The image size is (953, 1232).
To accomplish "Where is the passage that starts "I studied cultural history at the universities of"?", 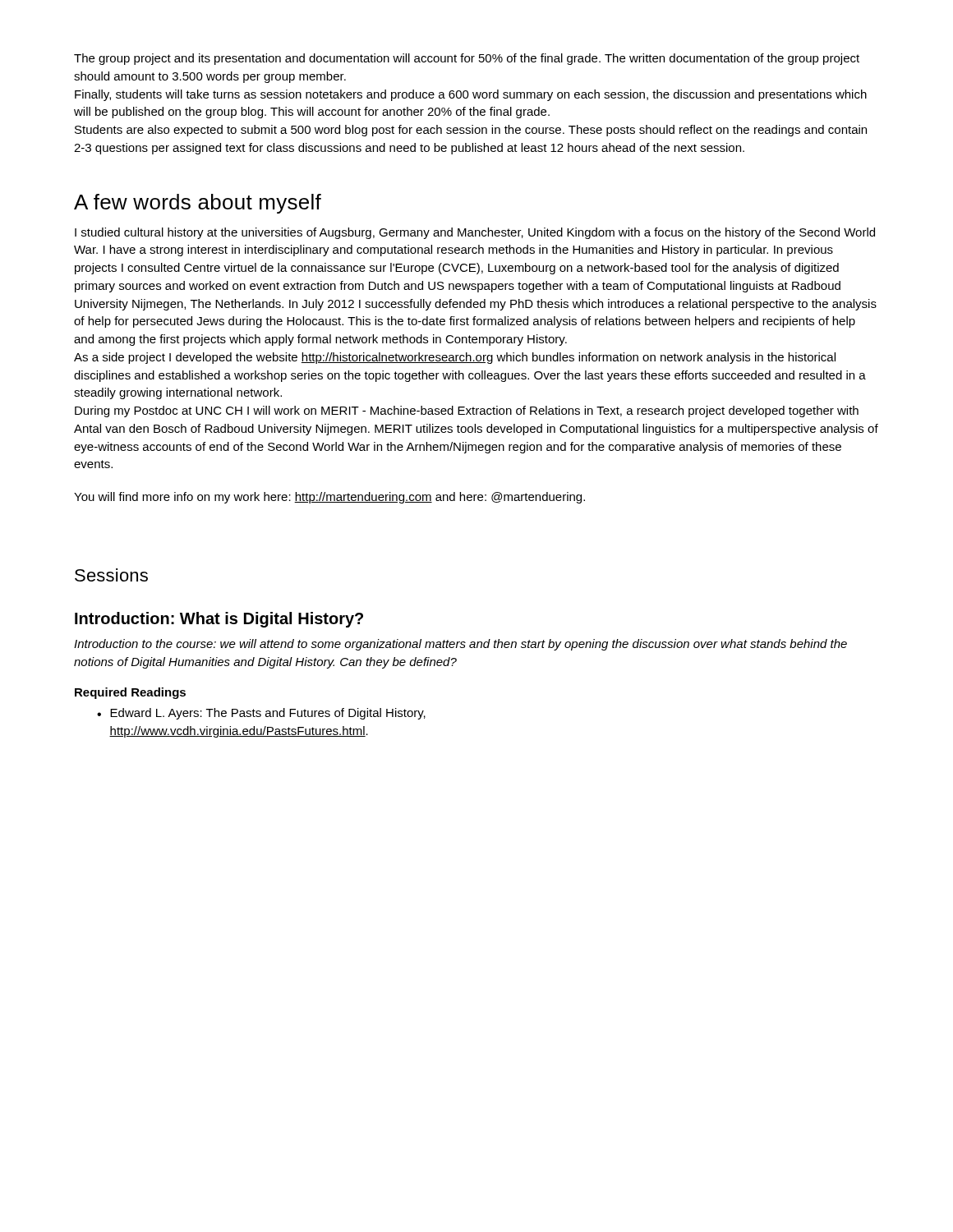I will [476, 348].
